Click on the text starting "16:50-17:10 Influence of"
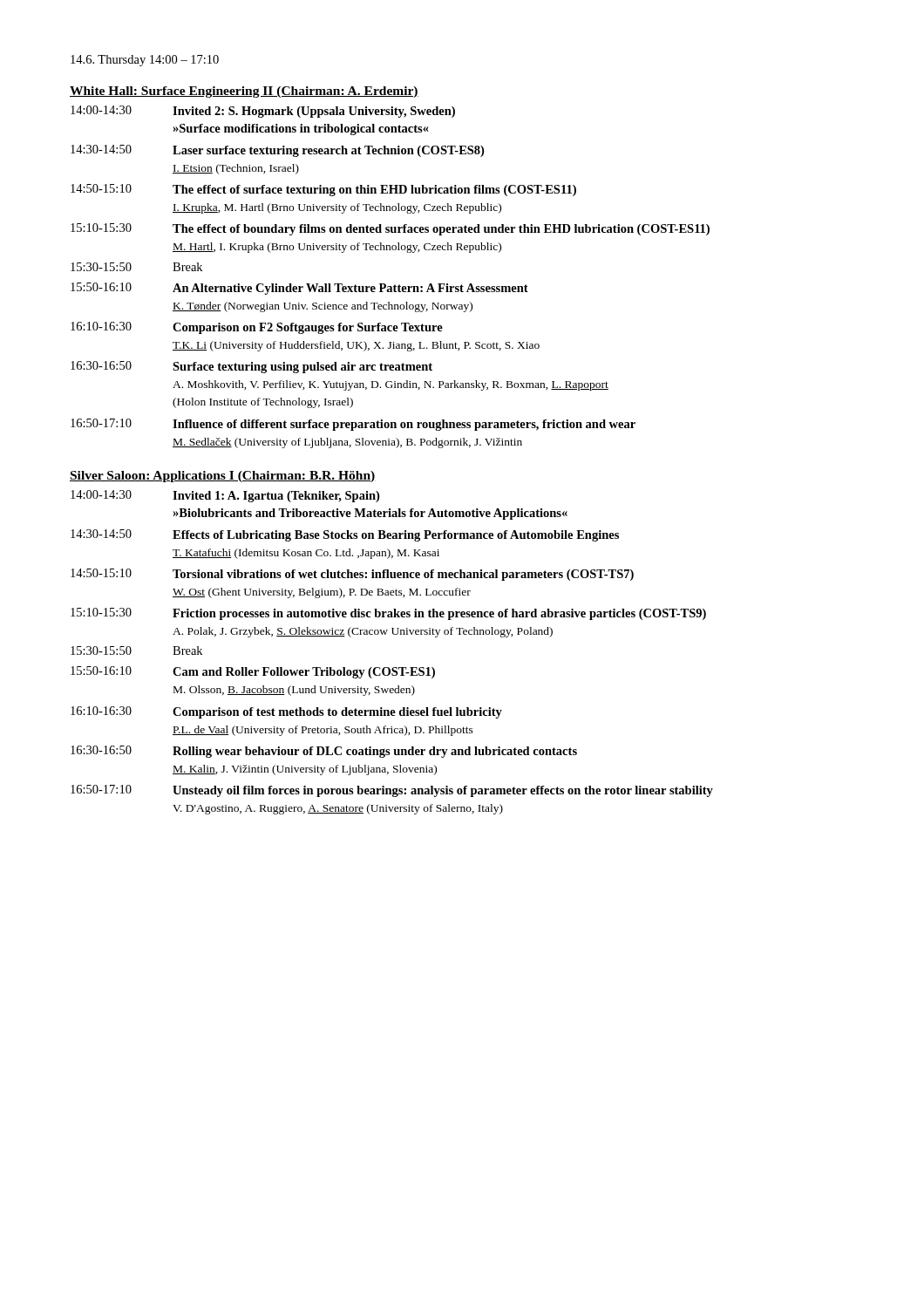Image resolution: width=924 pixels, height=1308 pixels. coord(462,432)
